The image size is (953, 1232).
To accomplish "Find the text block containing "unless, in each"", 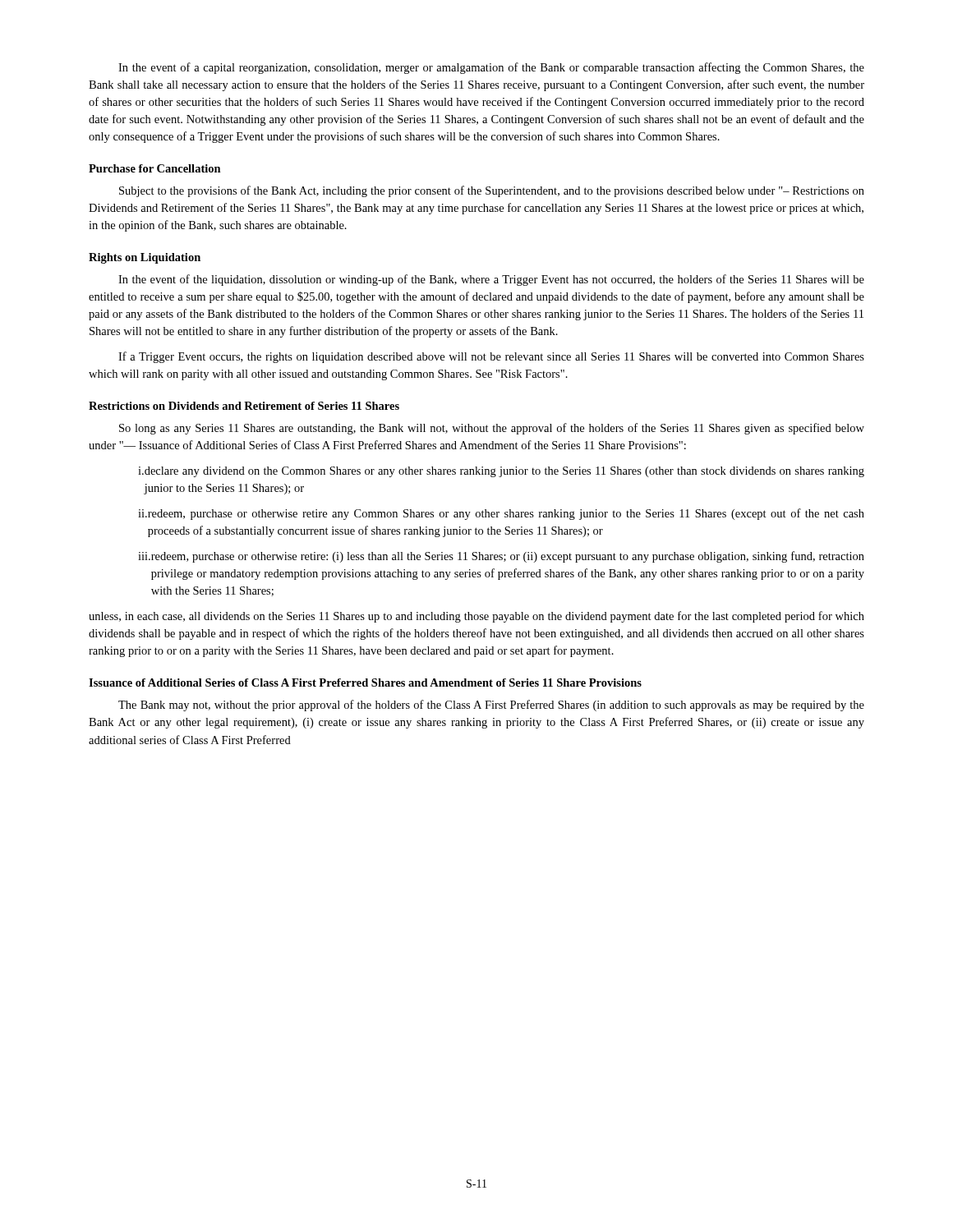I will point(476,634).
